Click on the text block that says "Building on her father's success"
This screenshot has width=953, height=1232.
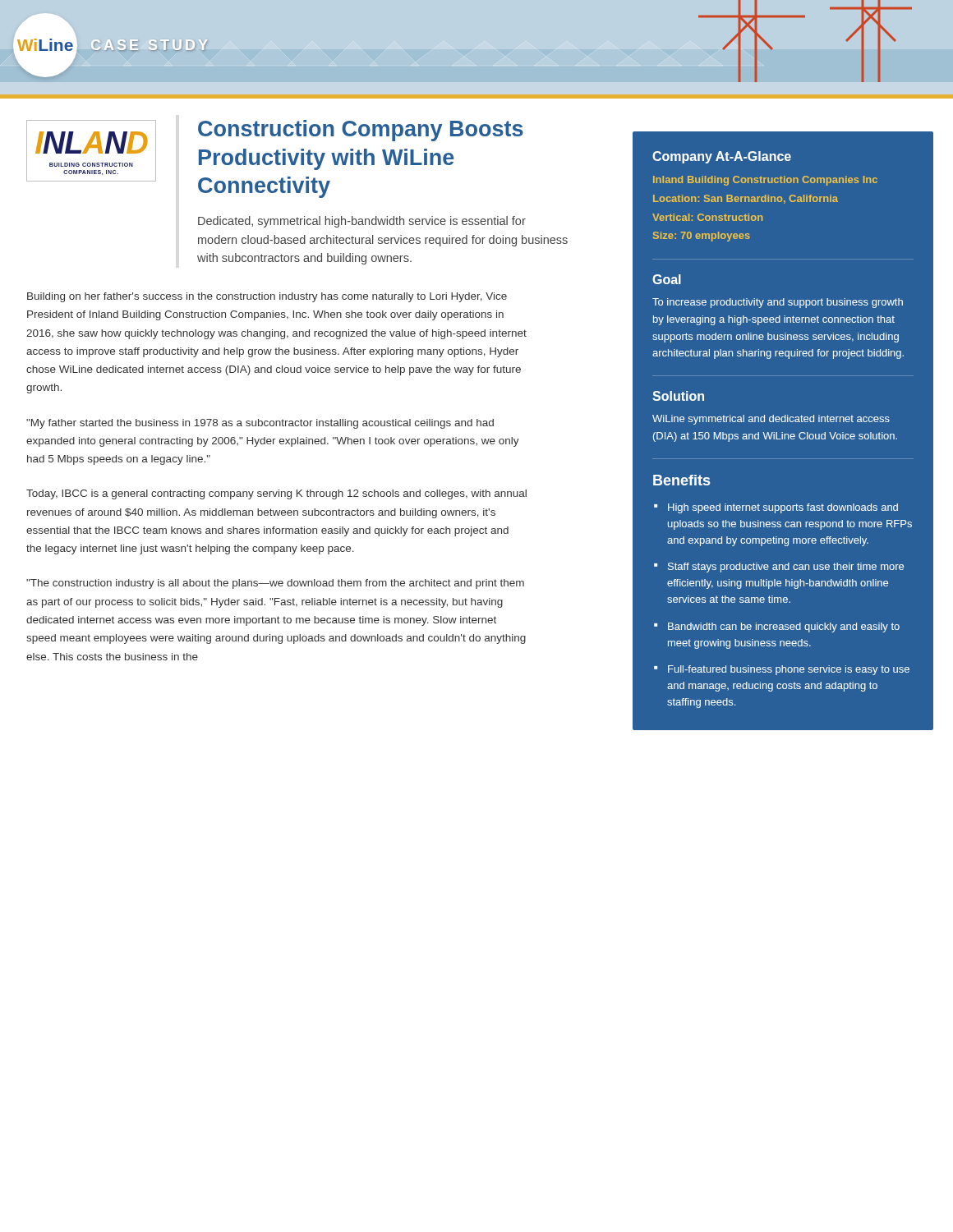tap(276, 342)
